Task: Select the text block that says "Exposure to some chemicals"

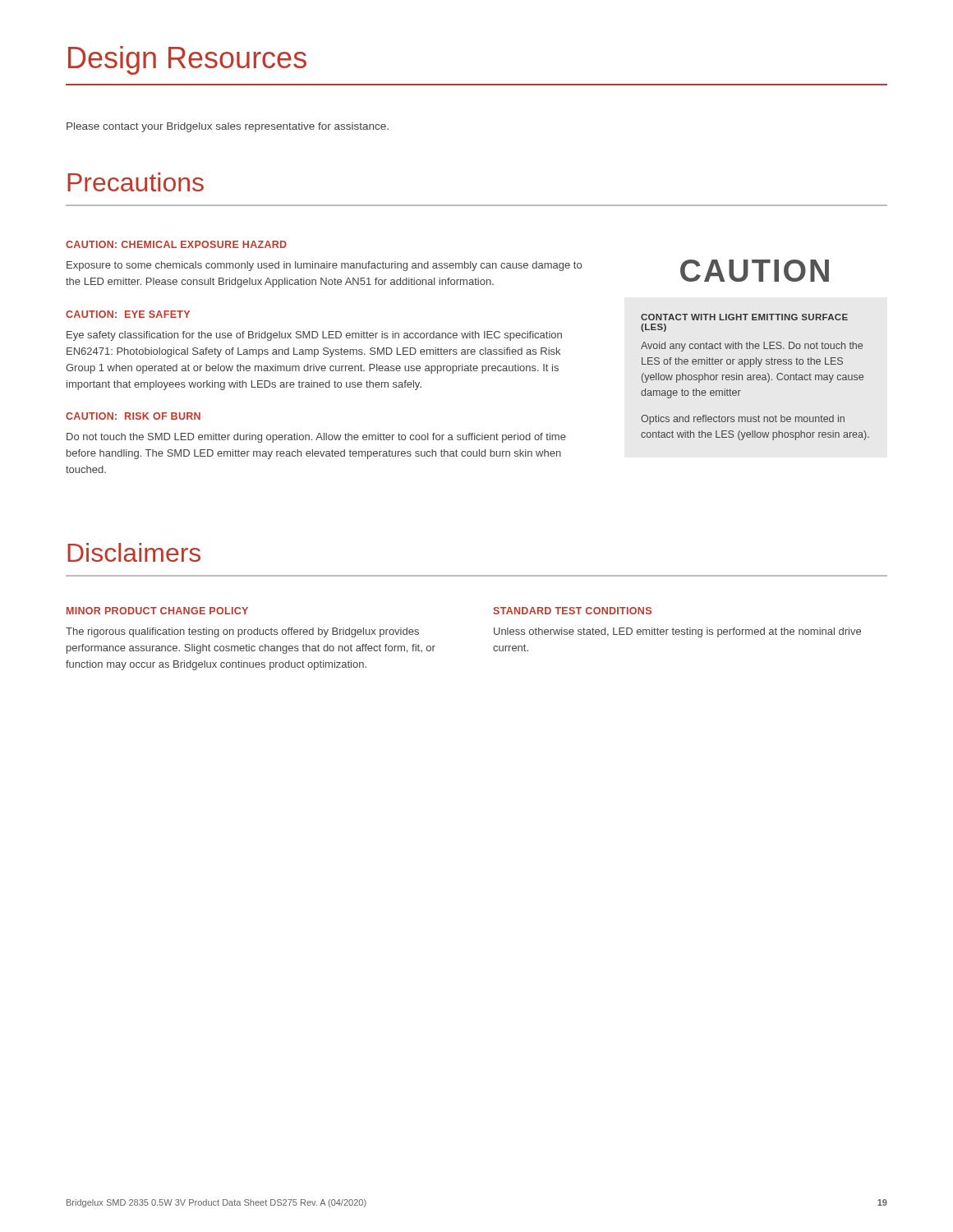Action: [329, 274]
